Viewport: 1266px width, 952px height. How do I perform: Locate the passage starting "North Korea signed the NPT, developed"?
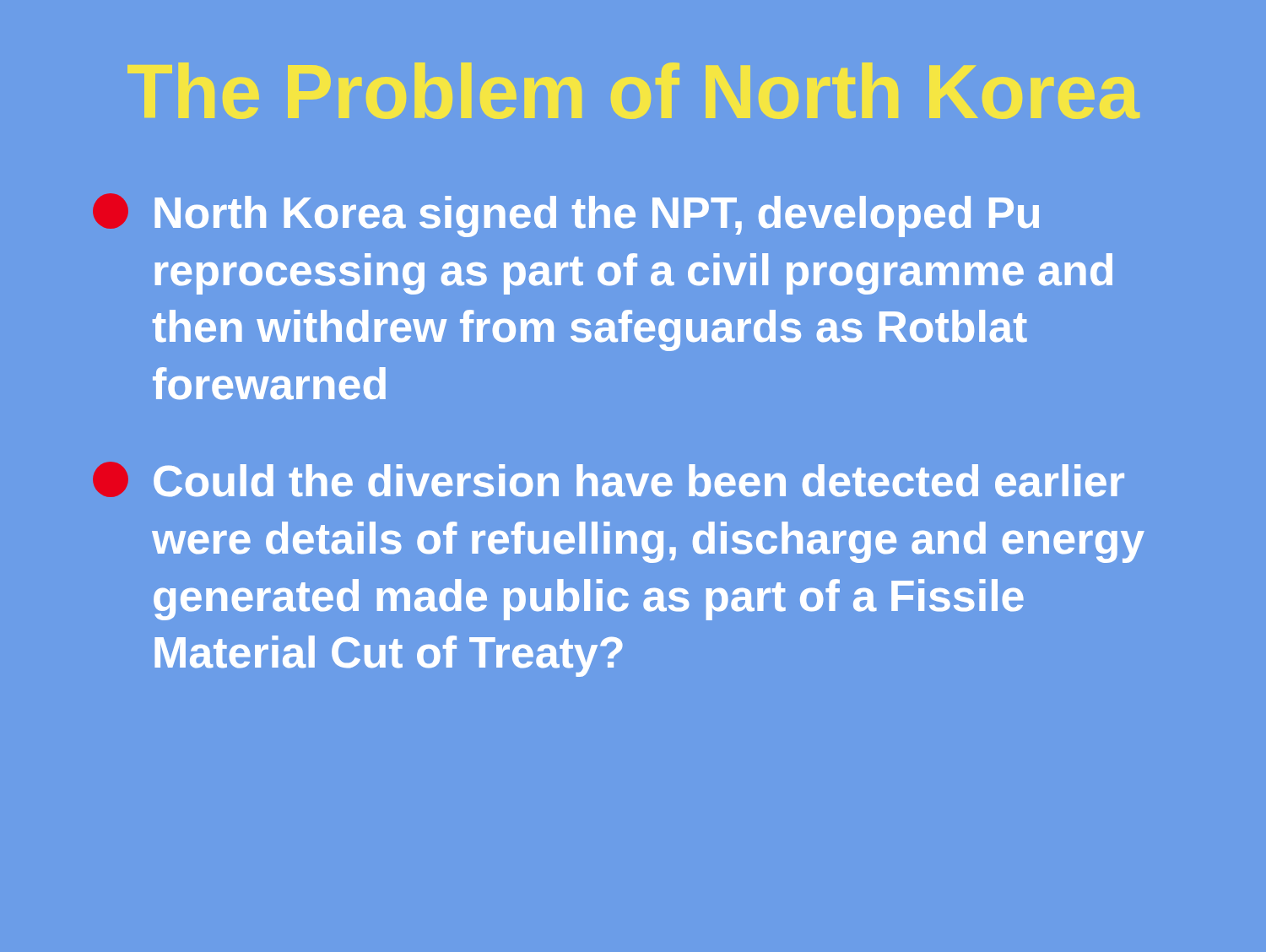tap(646, 299)
